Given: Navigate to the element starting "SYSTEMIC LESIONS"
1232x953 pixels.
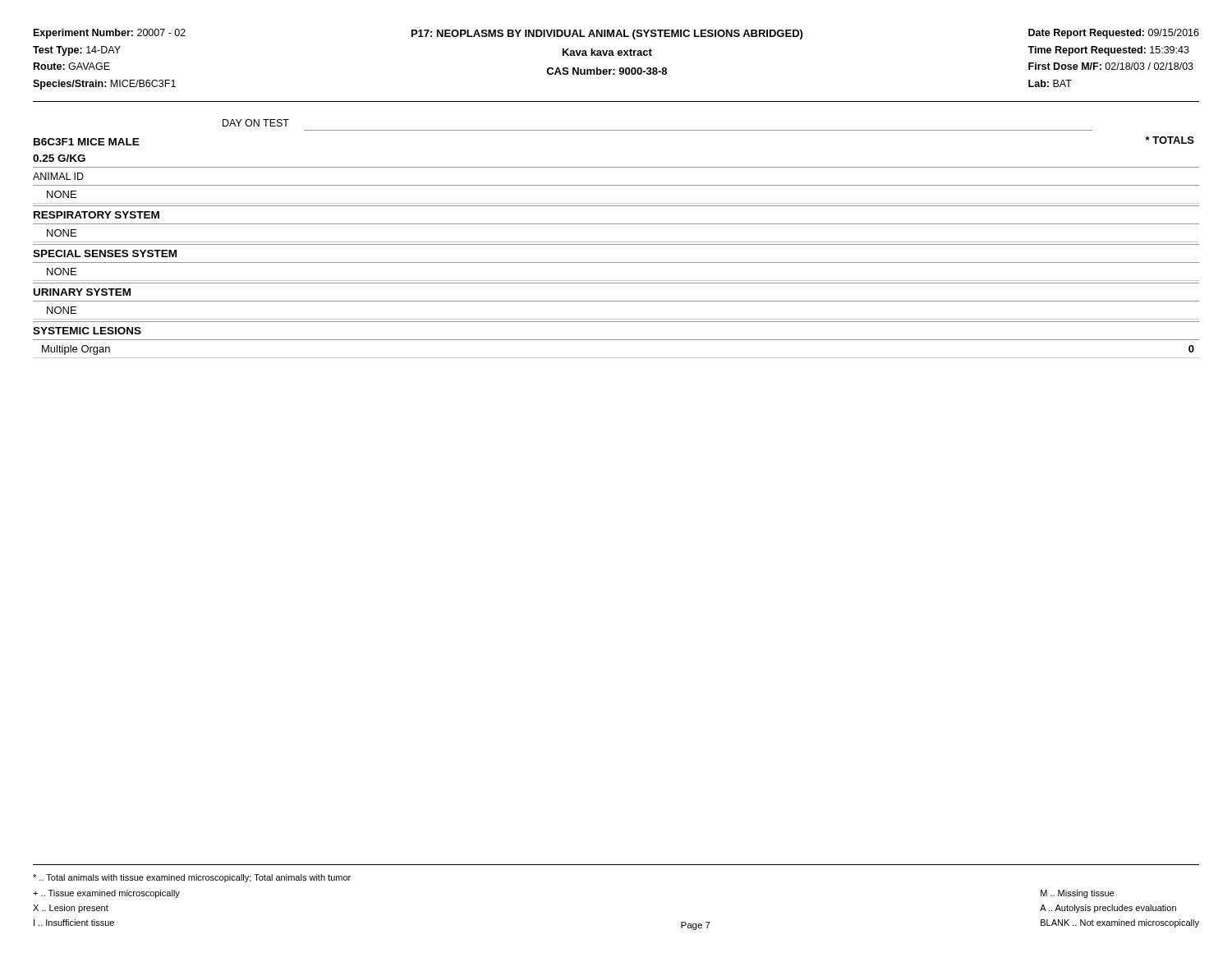Looking at the screenshot, I should tap(616, 331).
